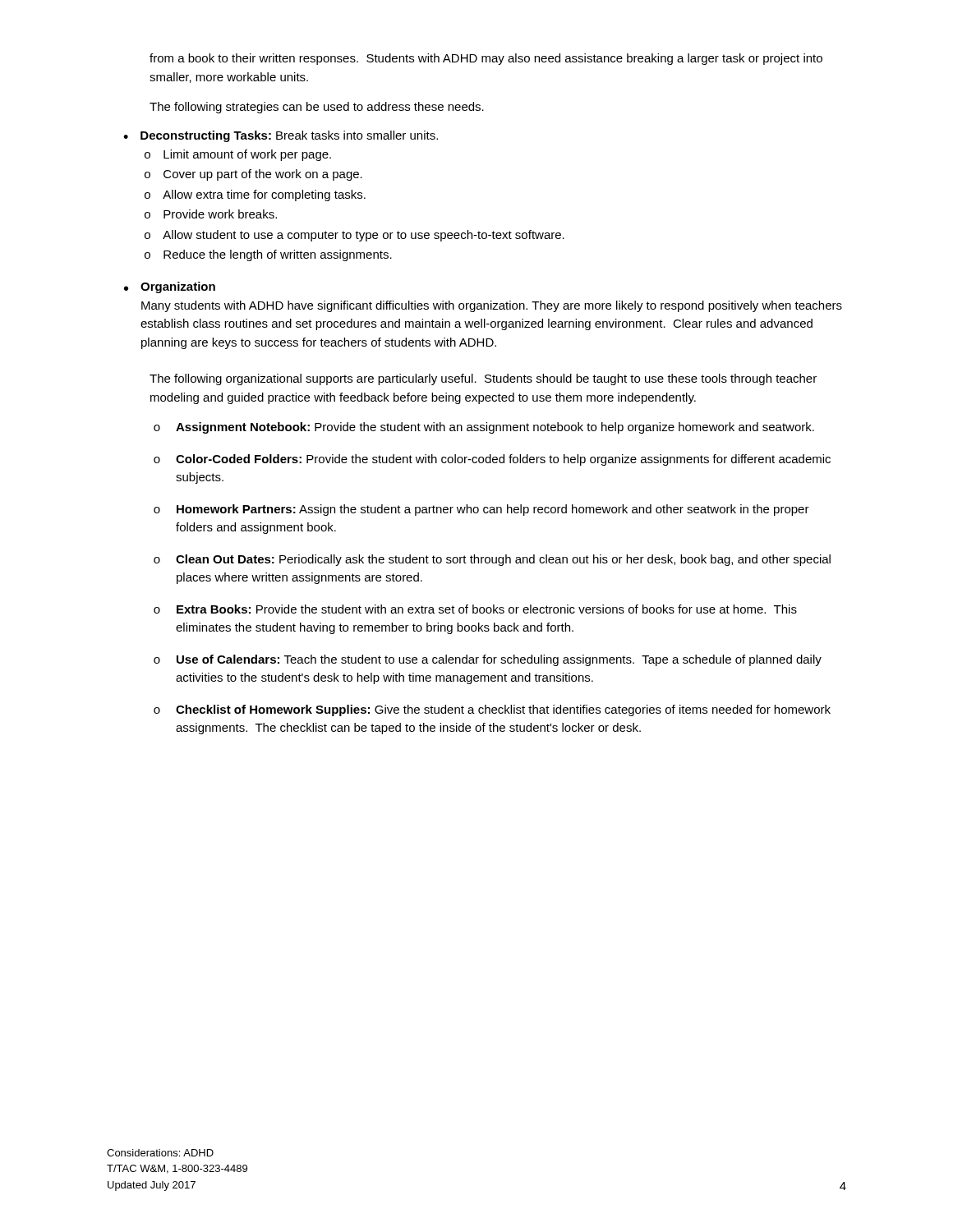This screenshot has width=953, height=1232.
Task: Click the passage that begins "o Assignment Notebook: Provide the student with an"
Action: click(x=498, y=427)
